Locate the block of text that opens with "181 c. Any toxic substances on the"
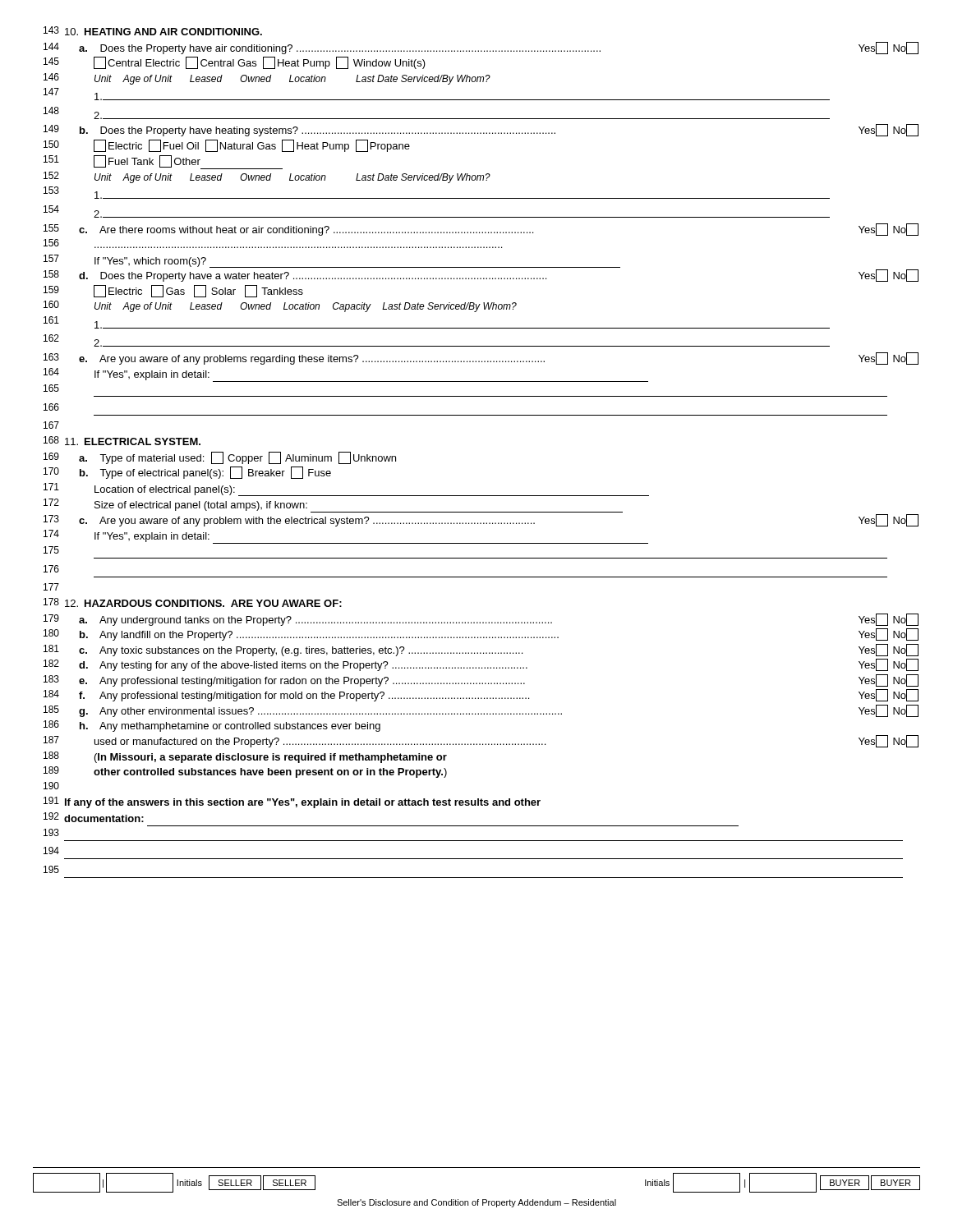This screenshot has height=1232, width=953. (x=476, y=650)
